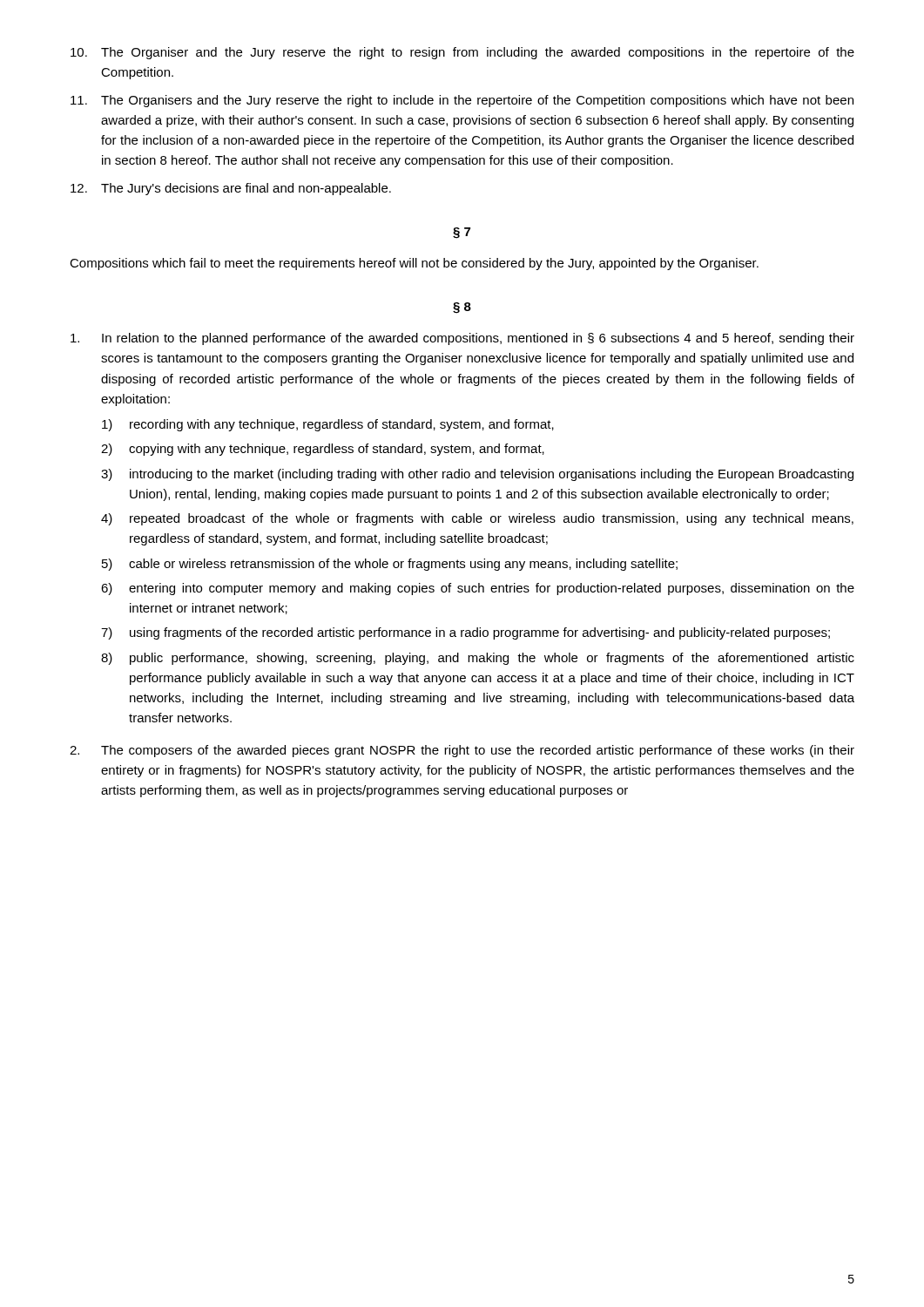
Task: Point to the block beginning "Compositions which fail to meet the"
Action: pyautogui.click(x=414, y=263)
